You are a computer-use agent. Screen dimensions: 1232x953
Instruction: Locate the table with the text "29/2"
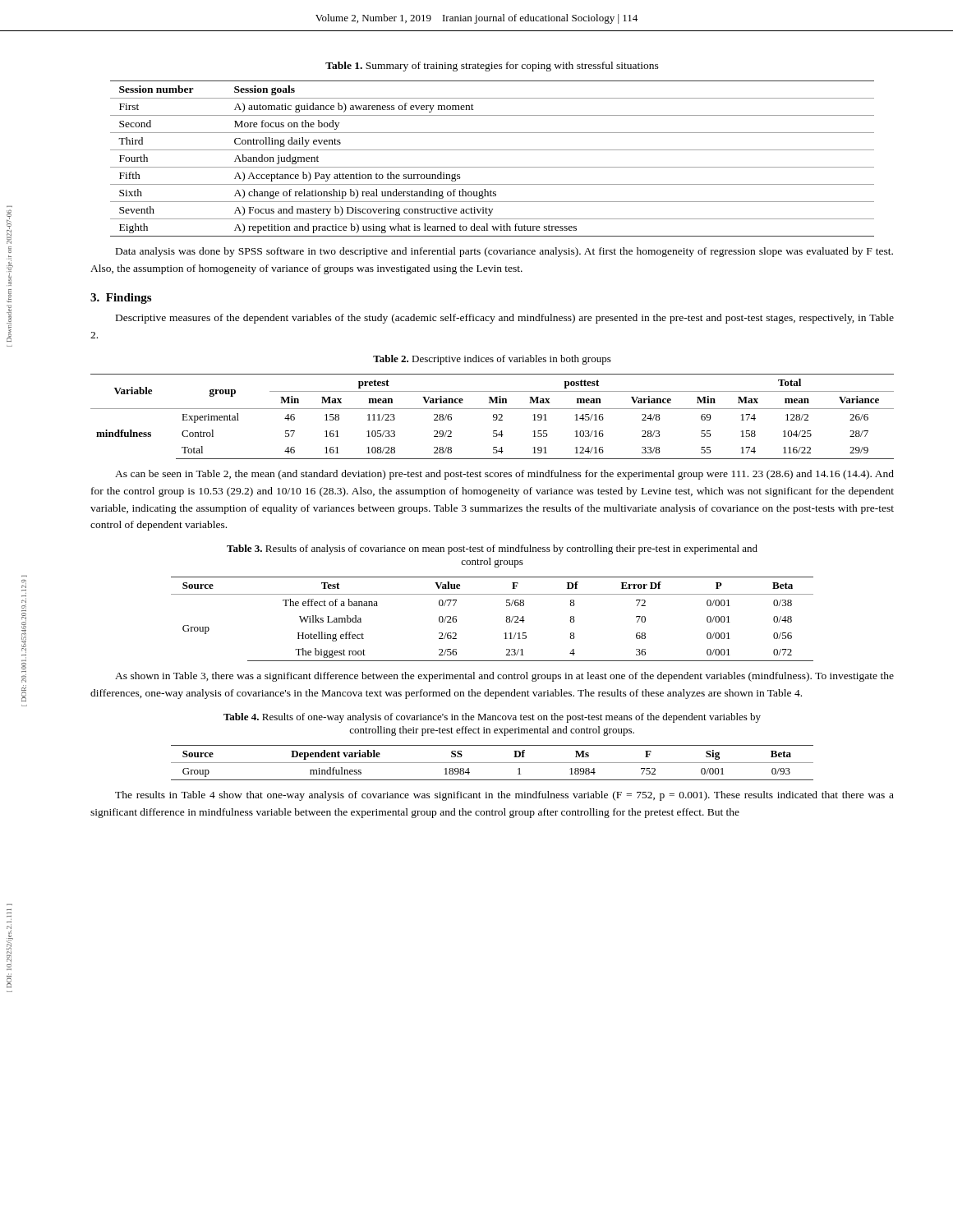(492, 416)
